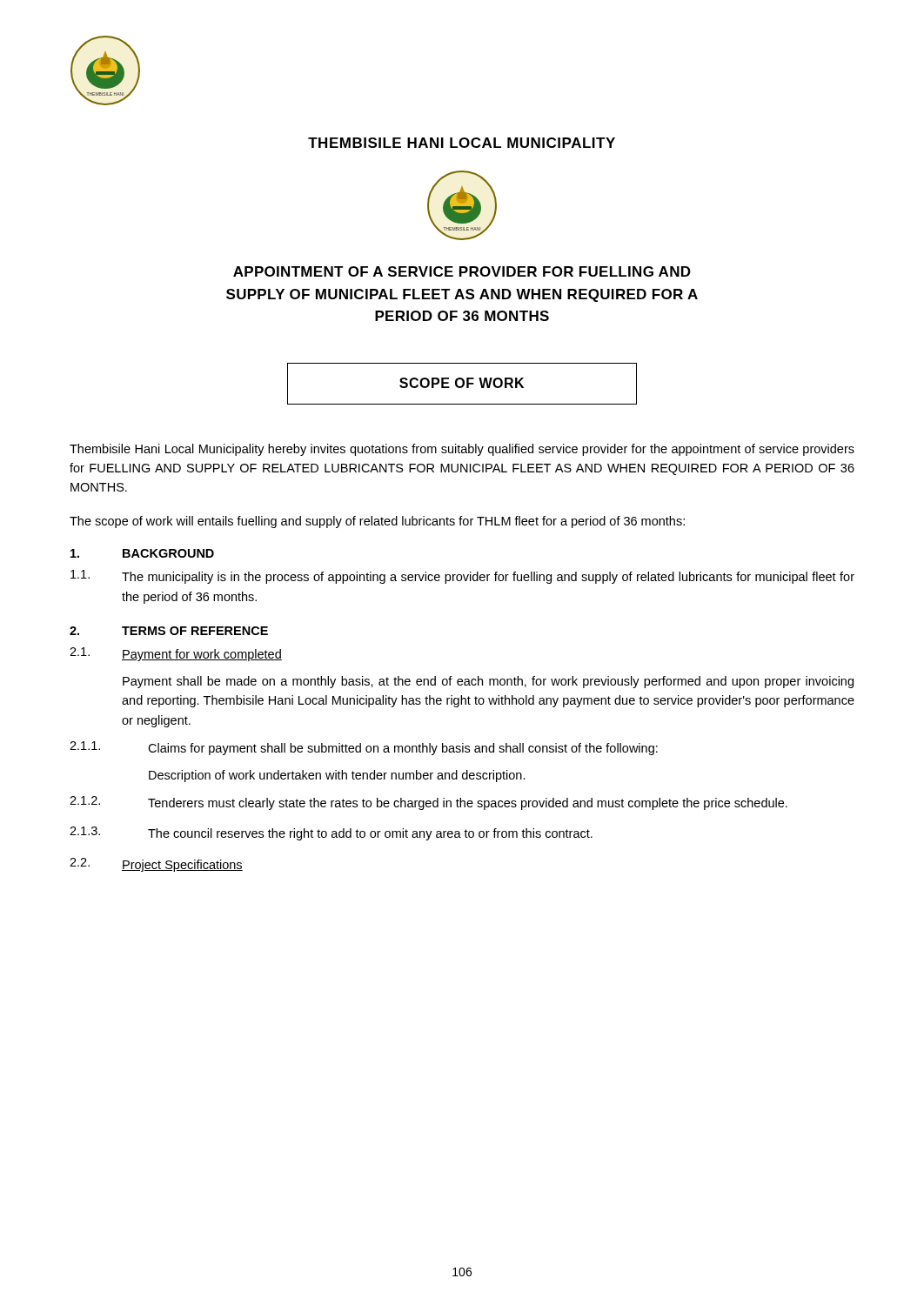The width and height of the screenshot is (924, 1305).
Task: Click where it says "1. BACKGROUND"
Action: pos(142,554)
